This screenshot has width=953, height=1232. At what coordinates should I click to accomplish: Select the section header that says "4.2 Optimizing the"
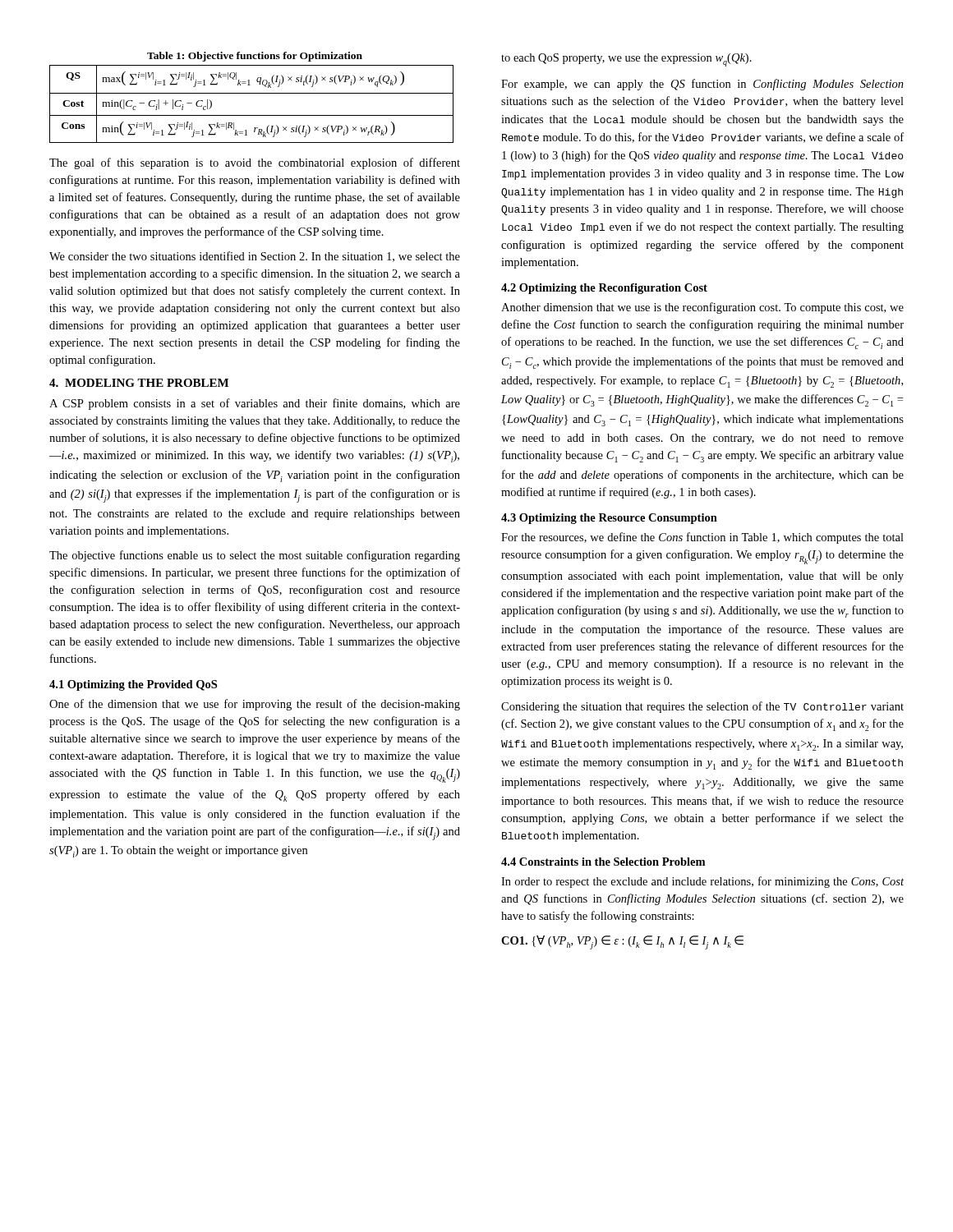pos(702,288)
